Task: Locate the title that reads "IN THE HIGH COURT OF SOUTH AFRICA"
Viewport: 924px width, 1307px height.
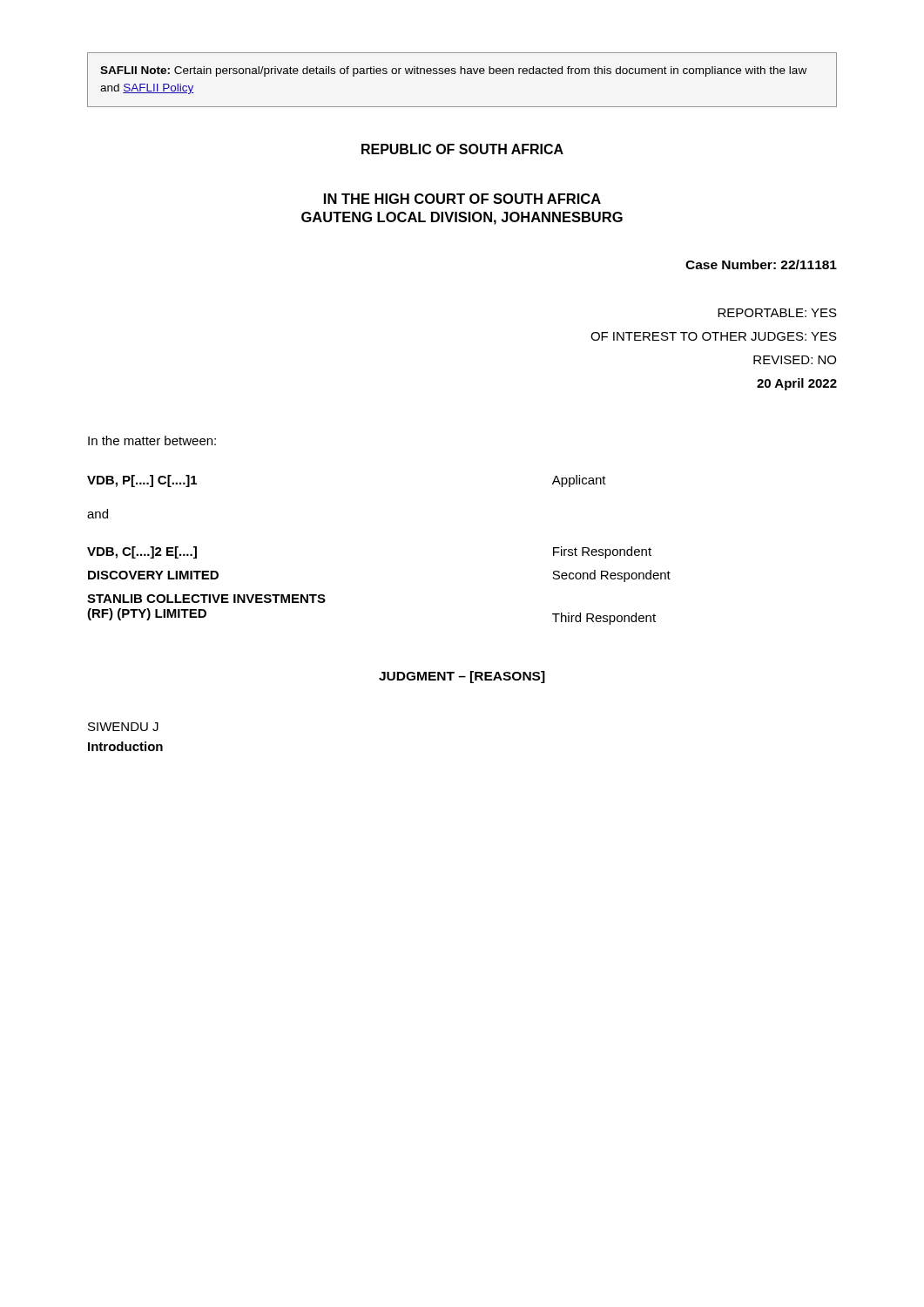Action: point(462,208)
